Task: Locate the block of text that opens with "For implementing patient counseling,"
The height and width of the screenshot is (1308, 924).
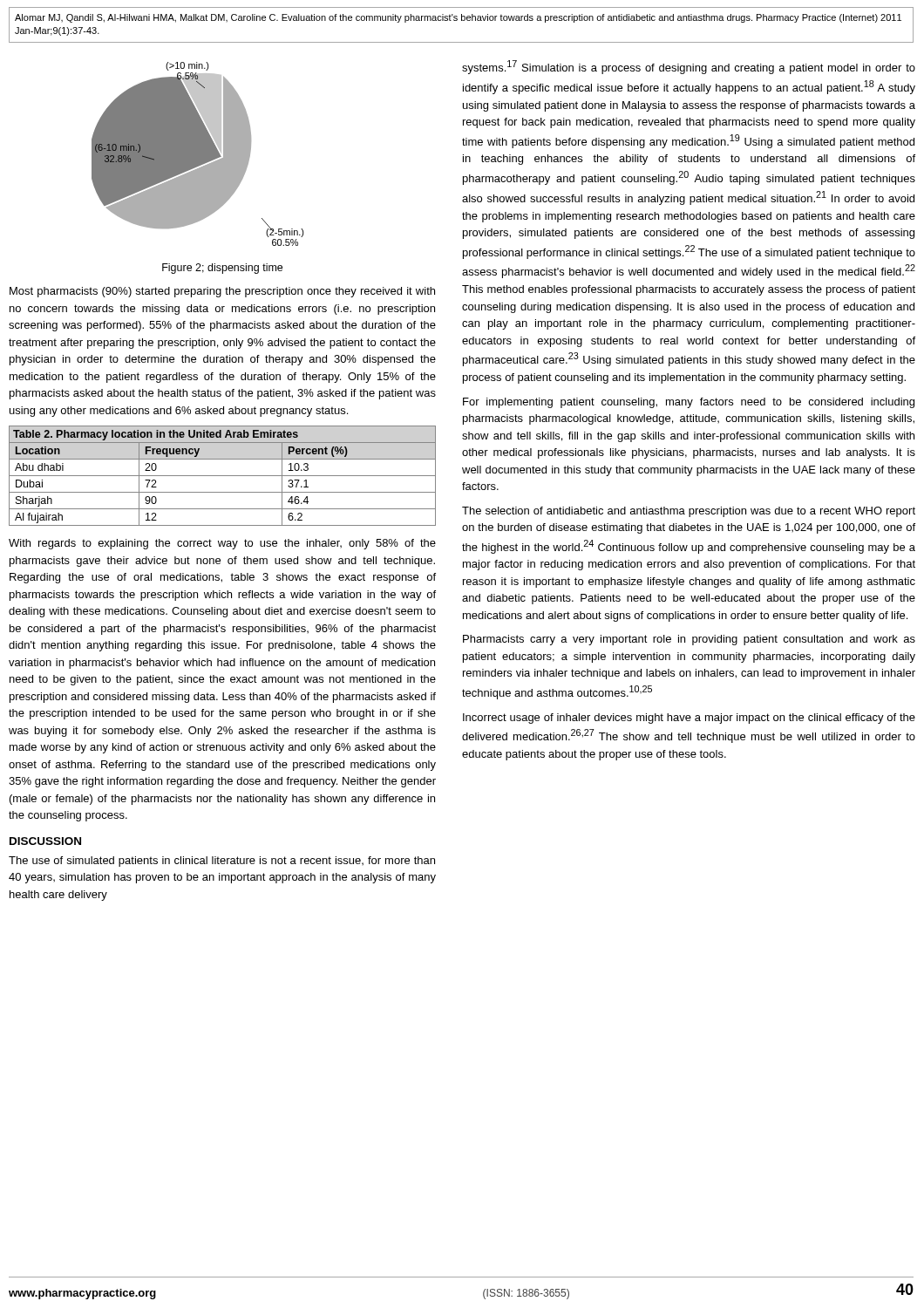Action: click(x=689, y=444)
